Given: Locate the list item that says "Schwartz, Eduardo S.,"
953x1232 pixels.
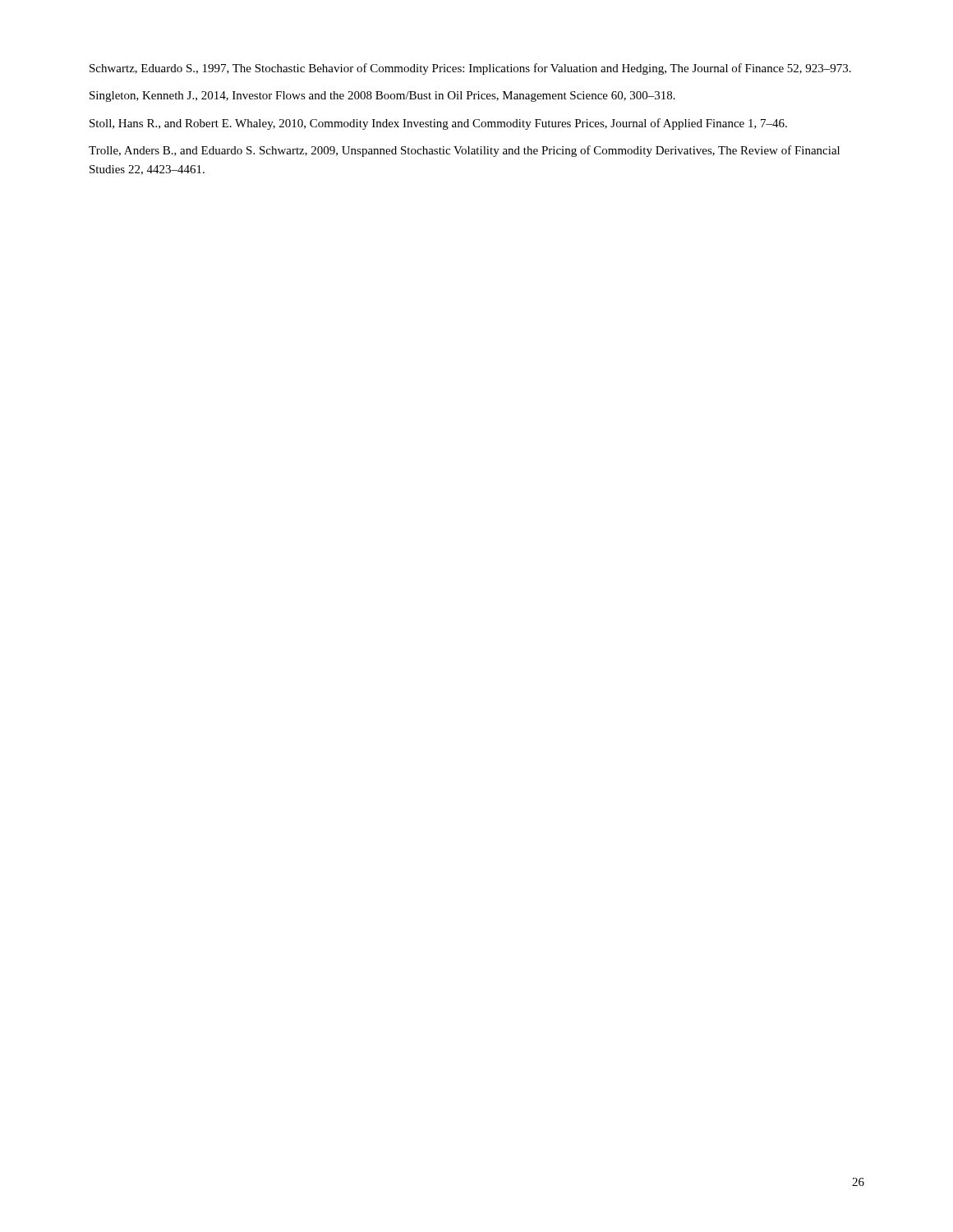Looking at the screenshot, I should pos(470,68).
